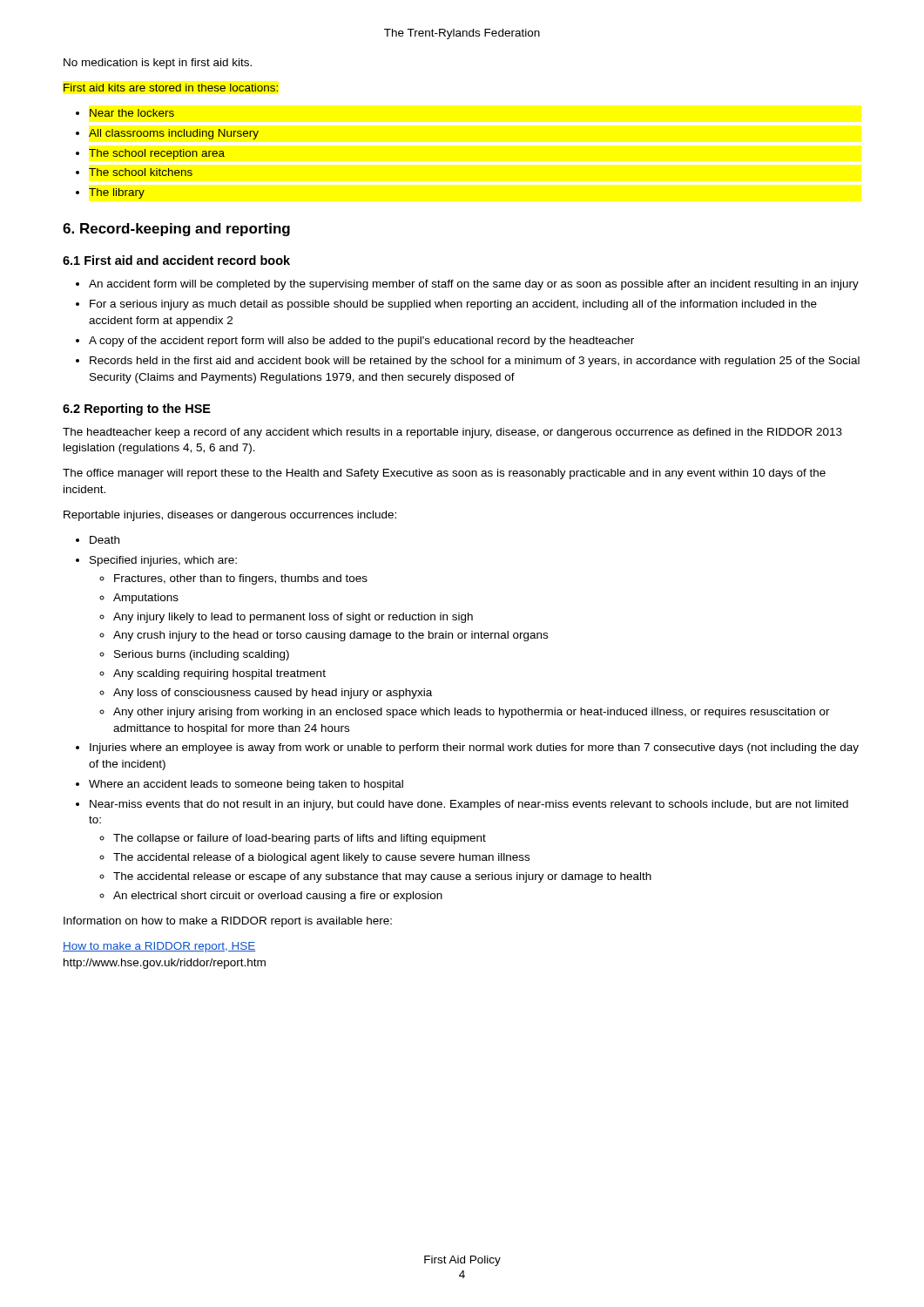Where is the passage that starts "Injuries where an employee is away"?
The width and height of the screenshot is (924, 1307).
pyautogui.click(x=474, y=755)
